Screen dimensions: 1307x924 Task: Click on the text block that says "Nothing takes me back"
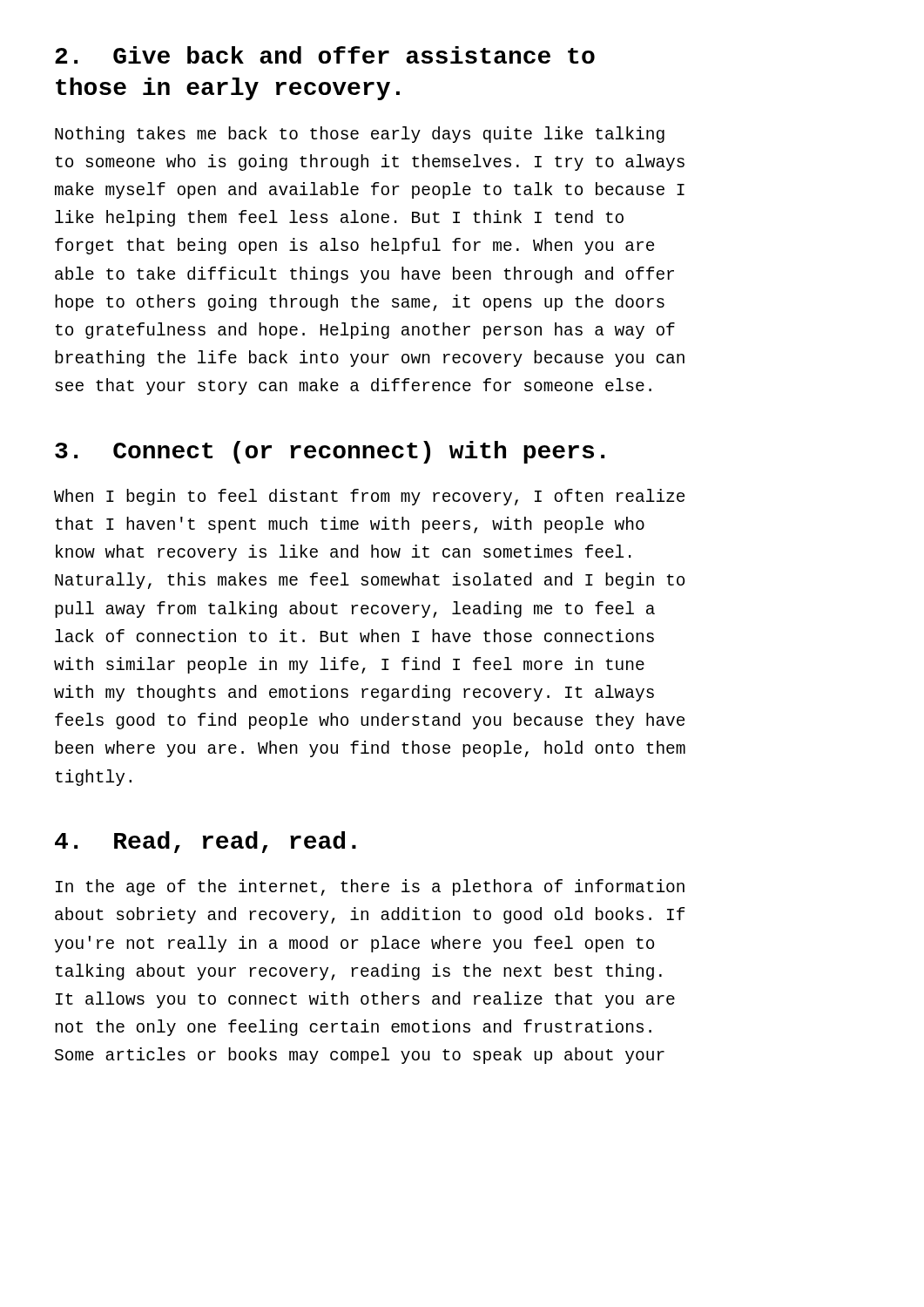(x=370, y=261)
